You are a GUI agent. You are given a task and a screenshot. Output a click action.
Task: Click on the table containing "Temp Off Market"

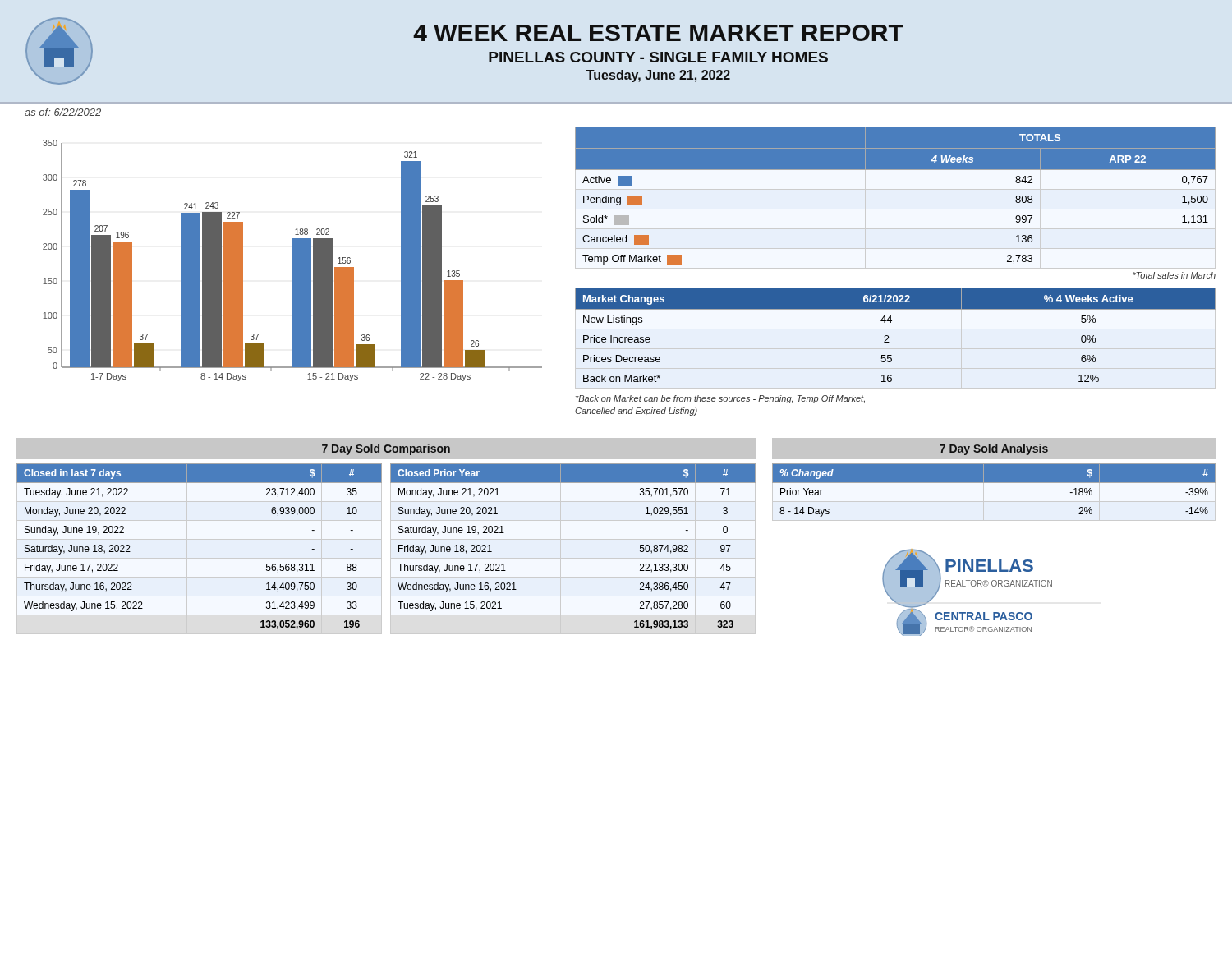[x=895, y=198]
